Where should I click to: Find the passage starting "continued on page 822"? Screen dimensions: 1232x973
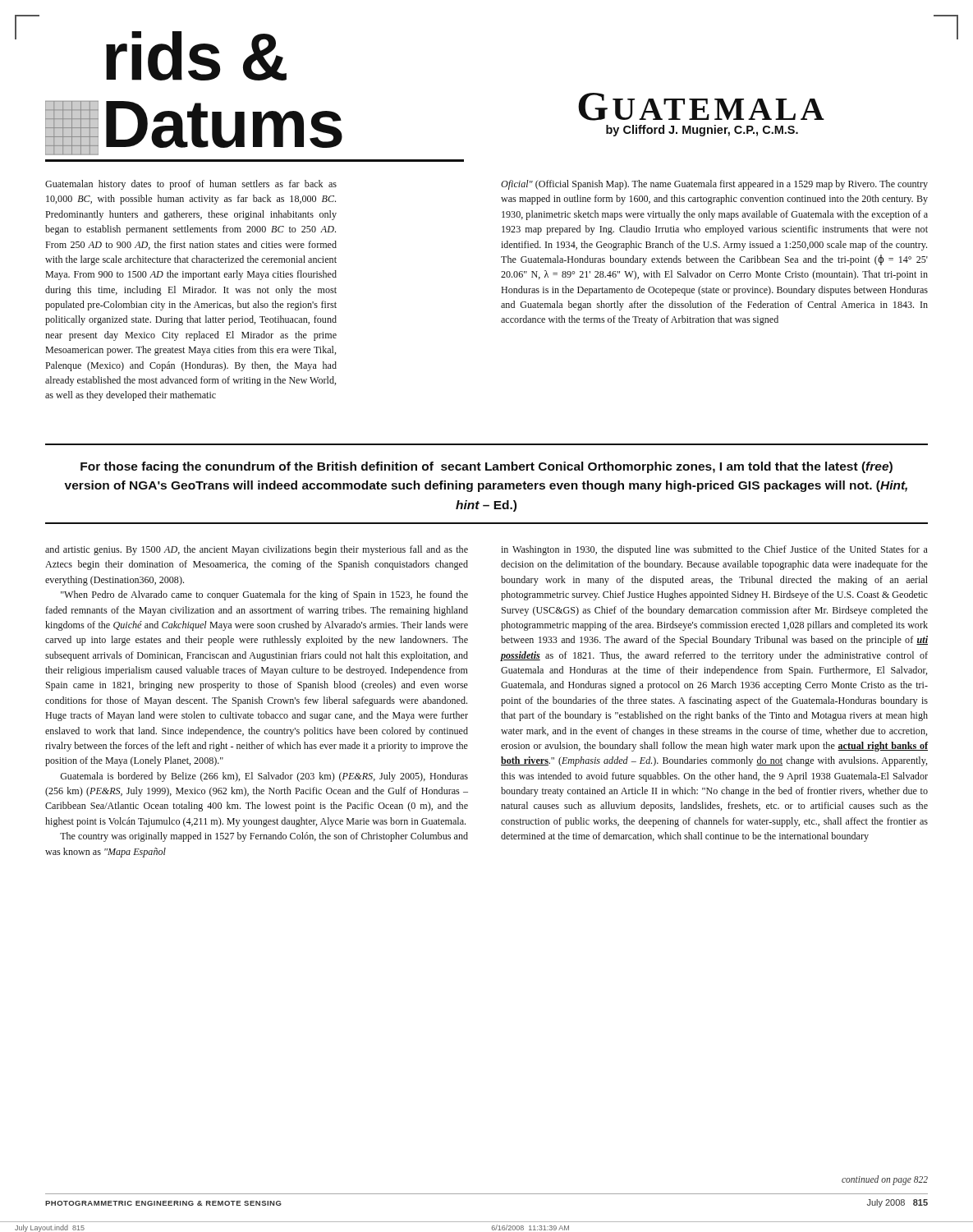tap(885, 1179)
